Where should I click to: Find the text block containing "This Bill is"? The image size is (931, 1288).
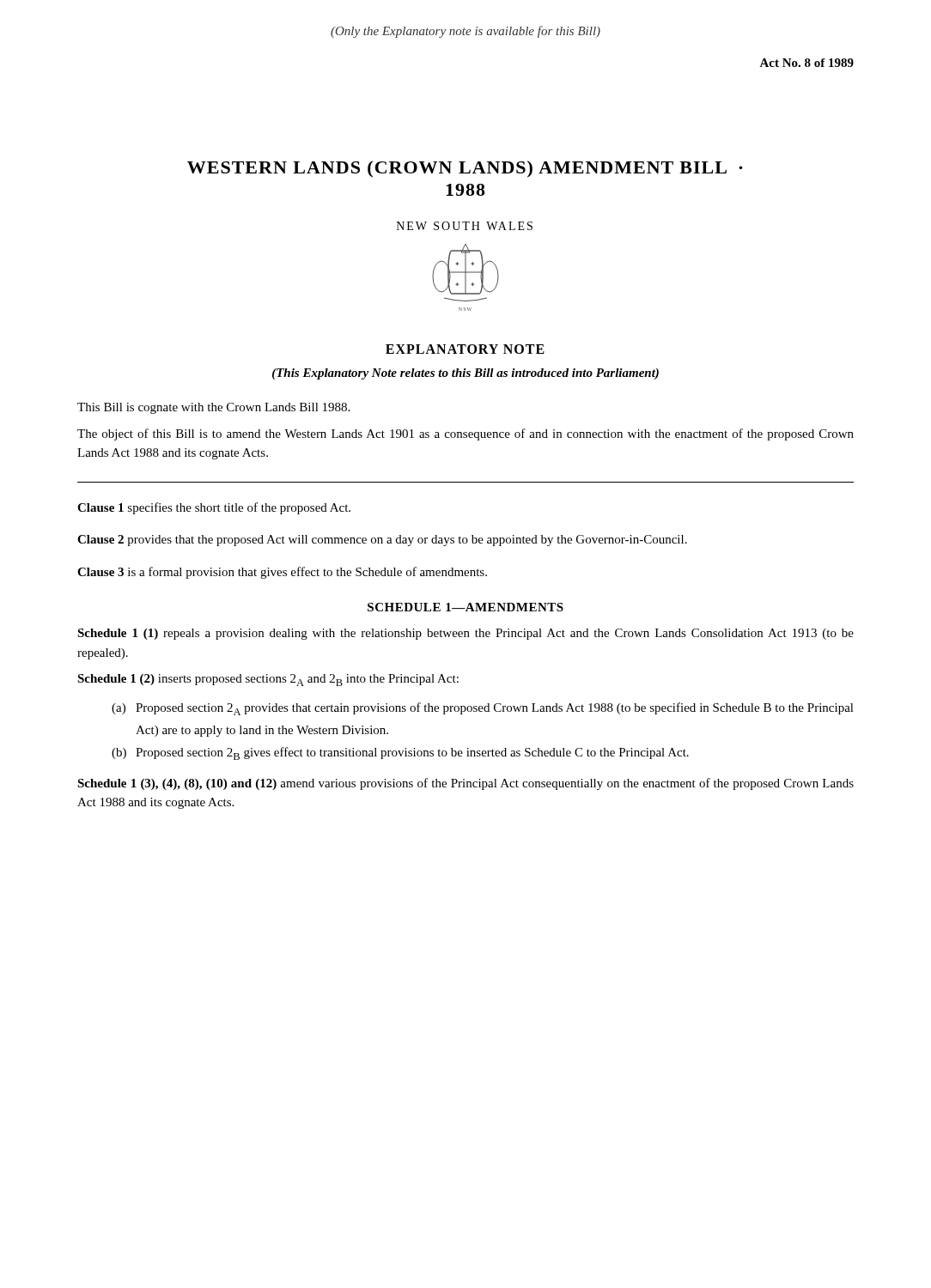click(466, 430)
